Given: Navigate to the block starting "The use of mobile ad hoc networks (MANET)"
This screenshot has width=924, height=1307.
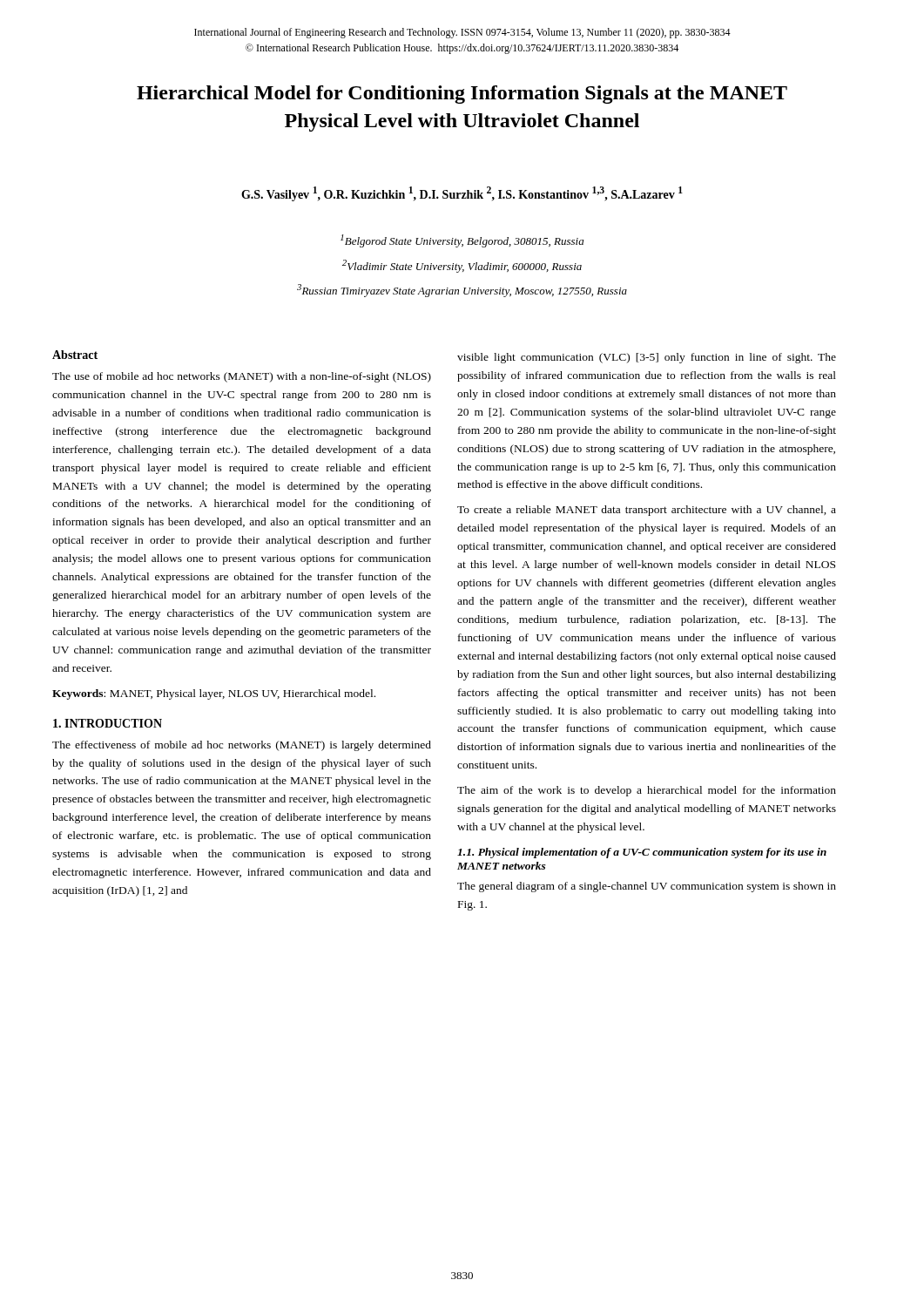Looking at the screenshot, I should 242,522.
